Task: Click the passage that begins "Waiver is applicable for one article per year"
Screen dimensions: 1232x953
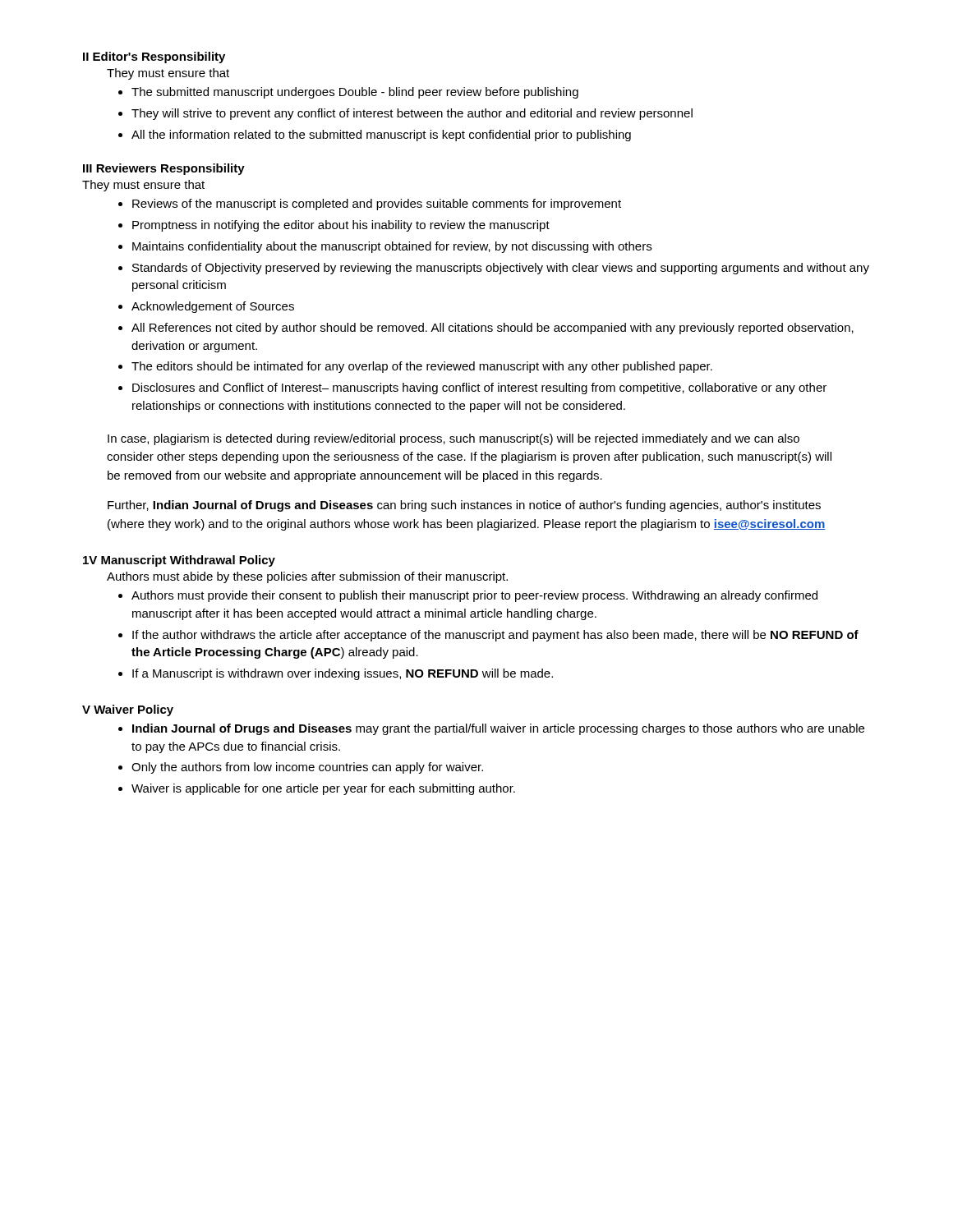Action: 324,788
